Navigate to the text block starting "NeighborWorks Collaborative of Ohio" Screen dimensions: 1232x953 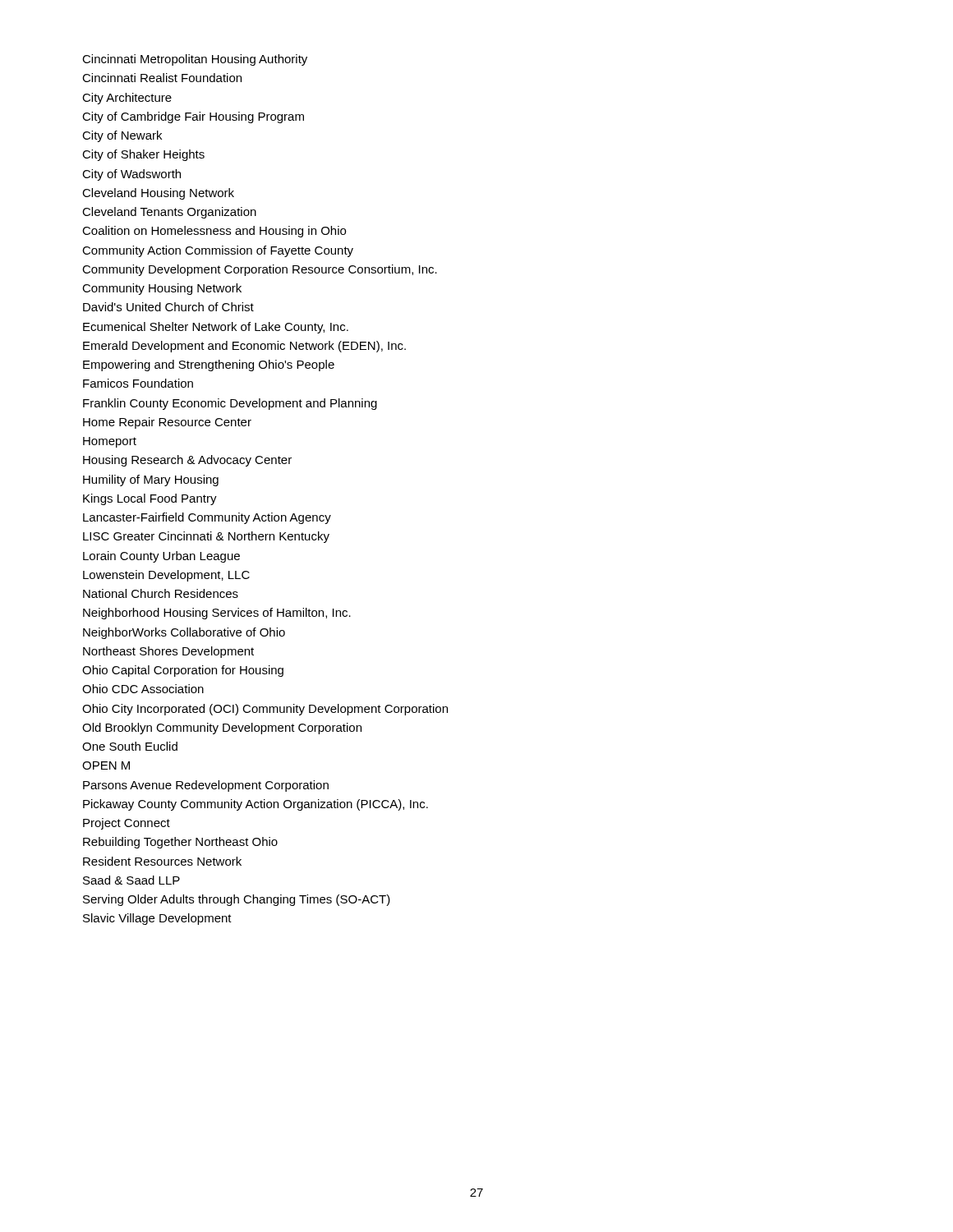184,632
